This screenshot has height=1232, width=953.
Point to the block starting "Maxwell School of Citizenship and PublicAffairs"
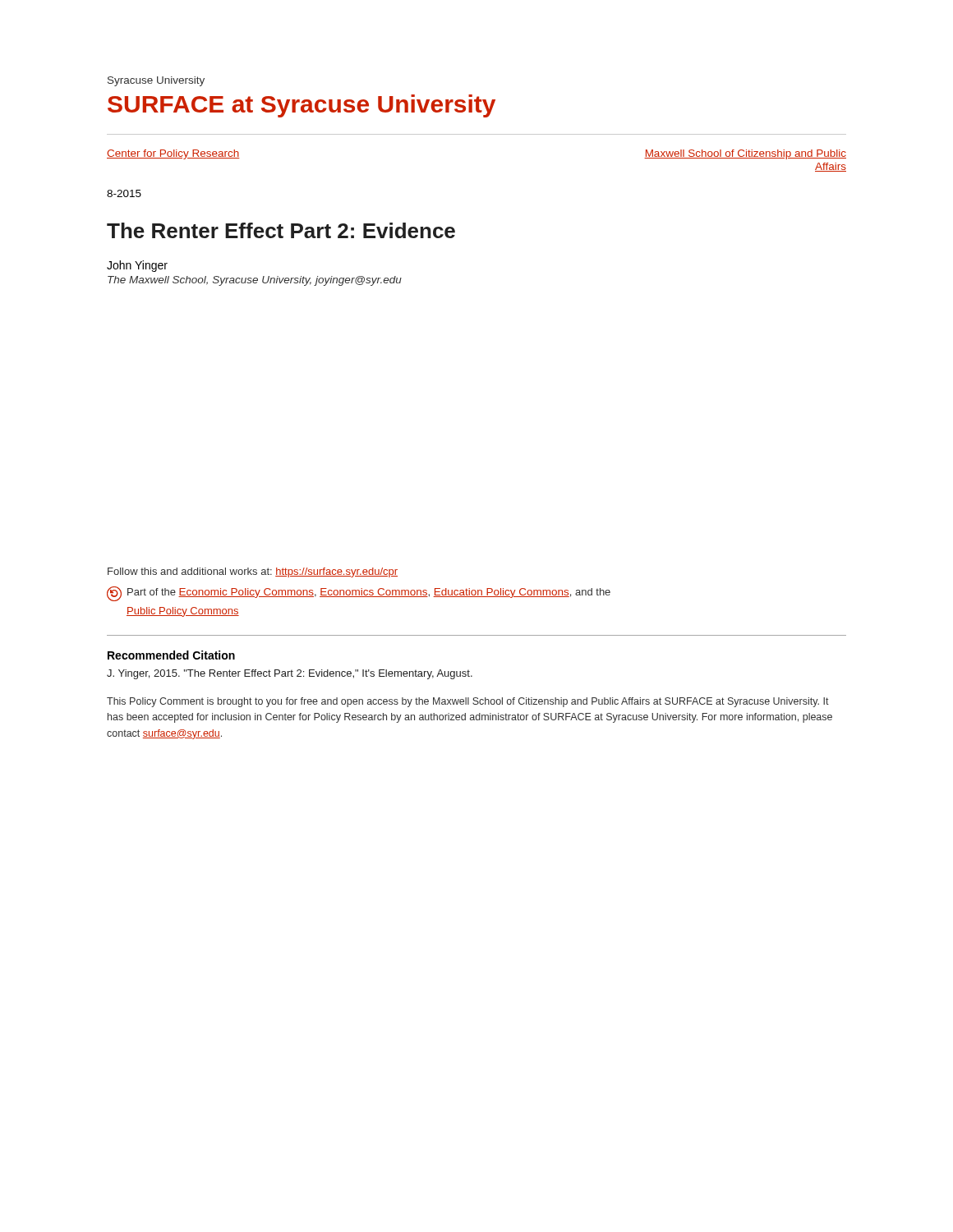(745, 160)
